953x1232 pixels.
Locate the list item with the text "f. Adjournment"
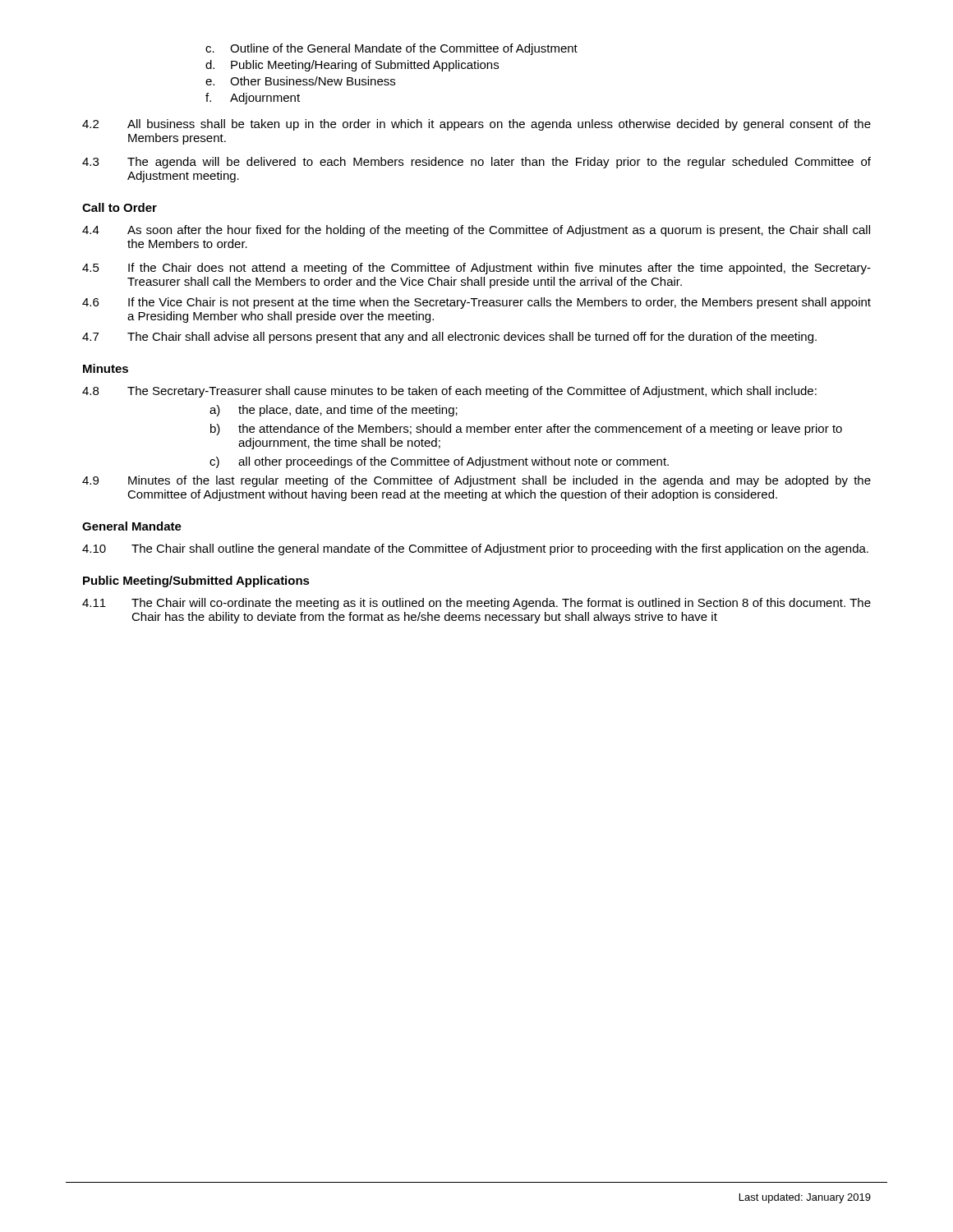pyautogui.click(x=253, y=99)
